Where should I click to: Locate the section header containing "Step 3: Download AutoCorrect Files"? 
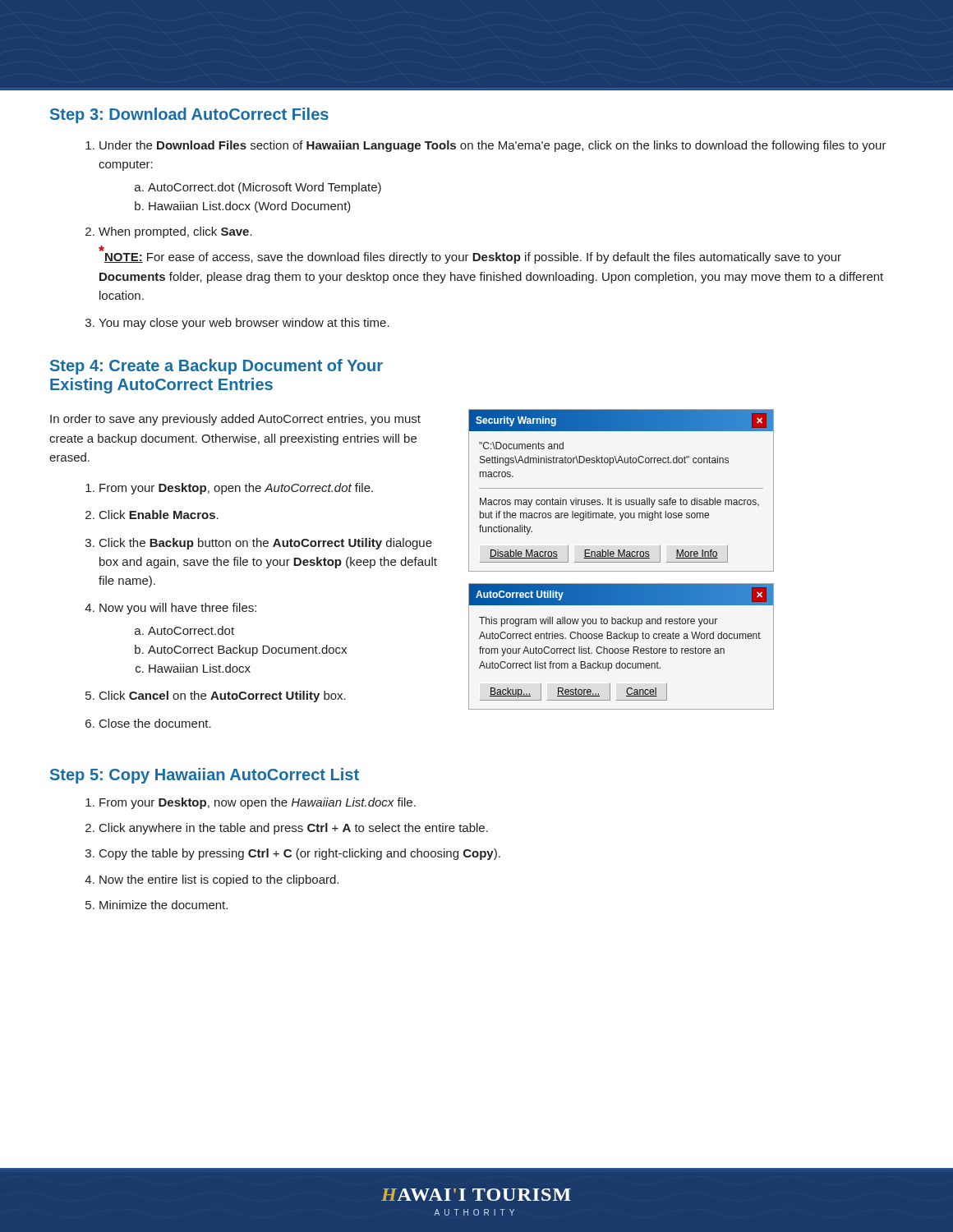tap(189, 114)
